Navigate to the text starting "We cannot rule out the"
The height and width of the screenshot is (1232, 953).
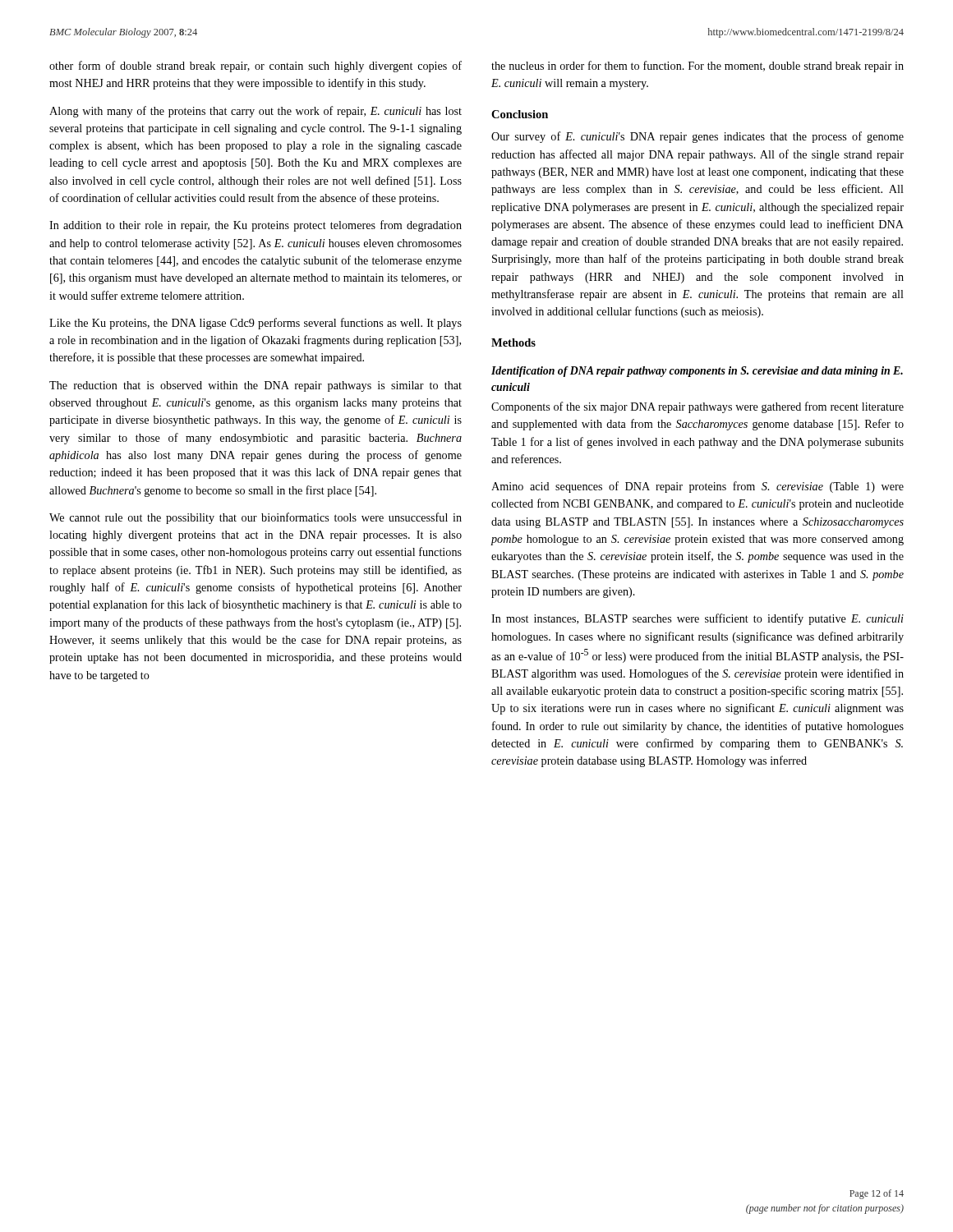coord(255,597)
